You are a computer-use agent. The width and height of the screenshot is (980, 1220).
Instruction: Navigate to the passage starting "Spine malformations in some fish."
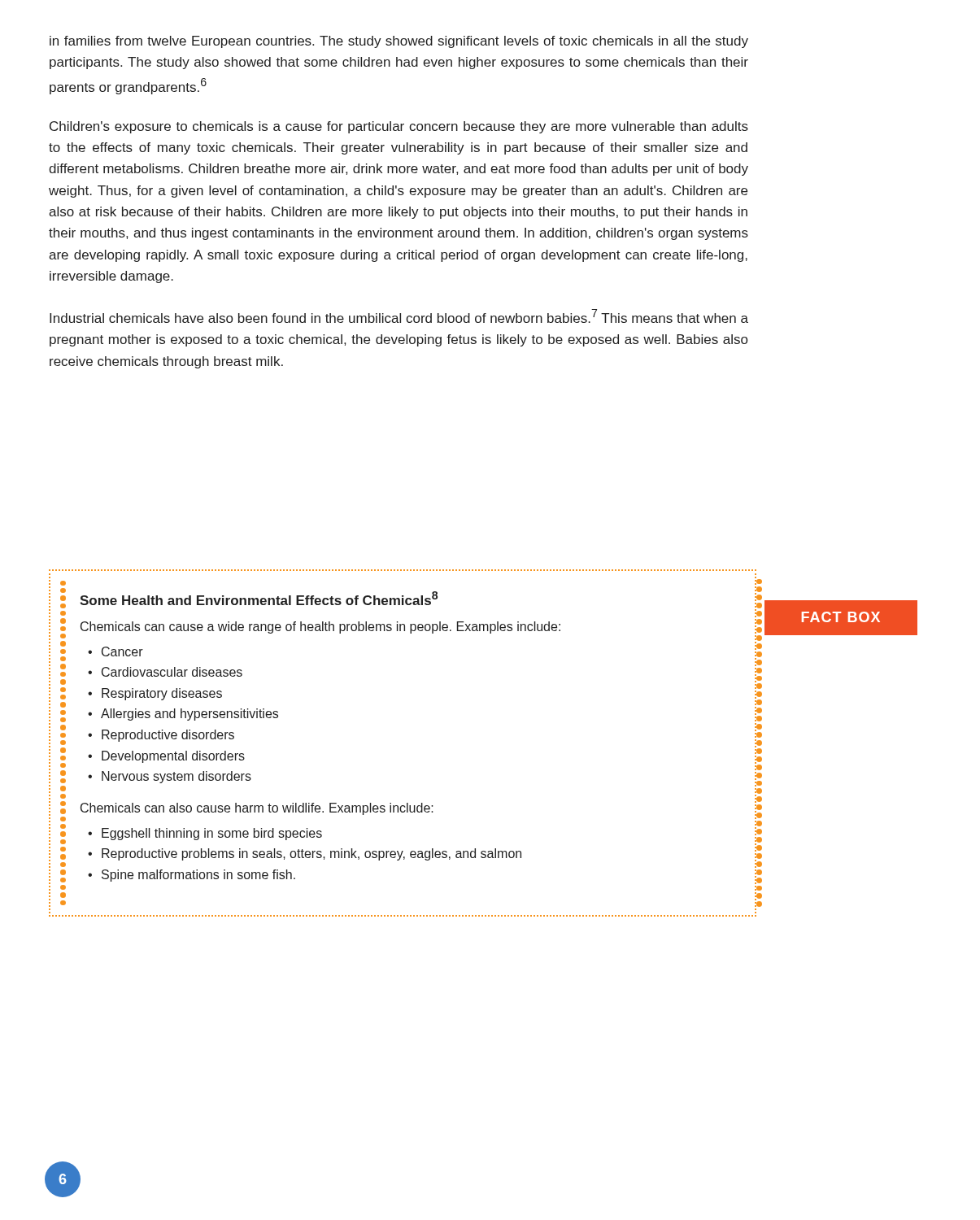tap(198, 875)
